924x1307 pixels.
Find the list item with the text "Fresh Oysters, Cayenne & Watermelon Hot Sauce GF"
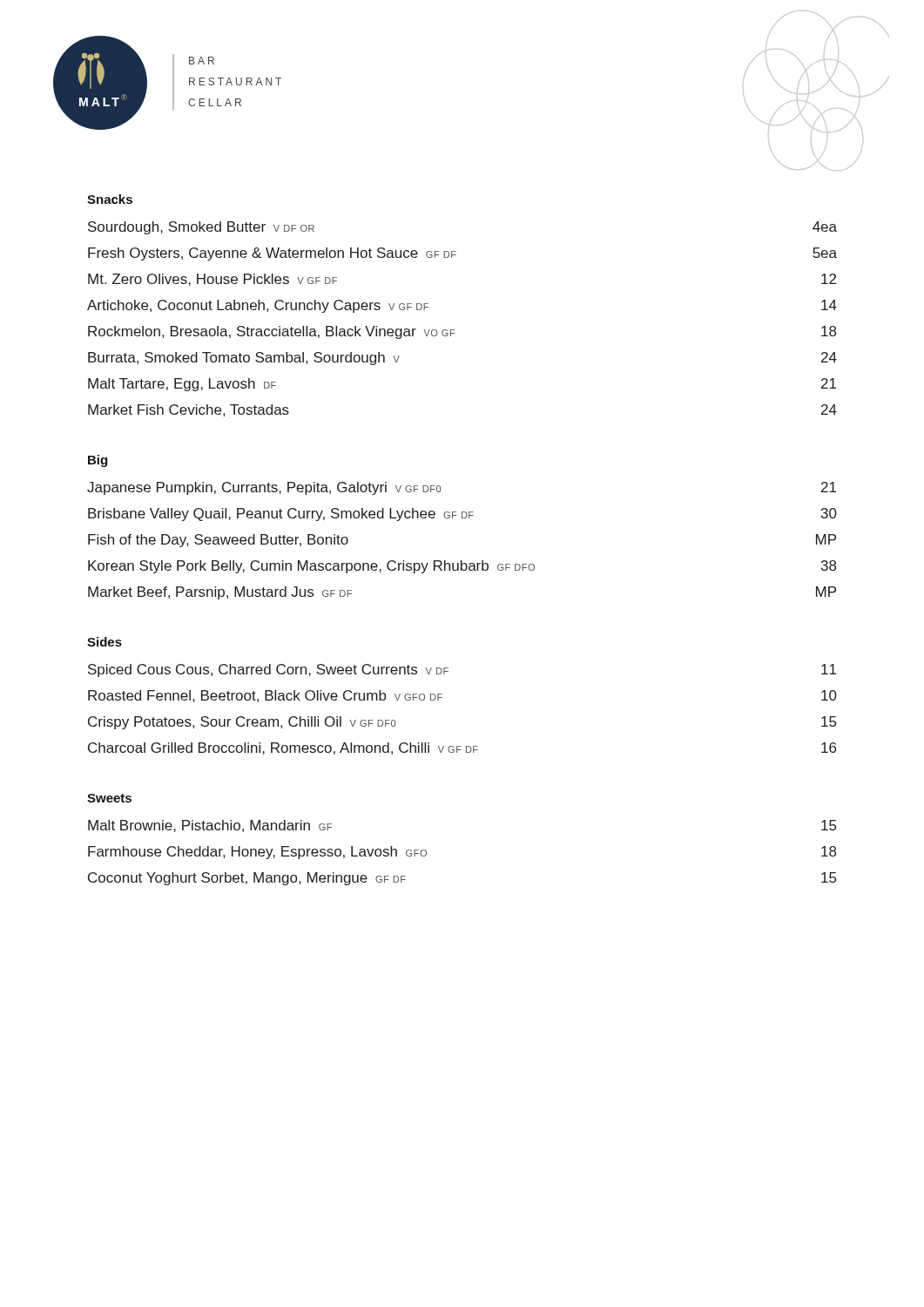pos(462,254)
